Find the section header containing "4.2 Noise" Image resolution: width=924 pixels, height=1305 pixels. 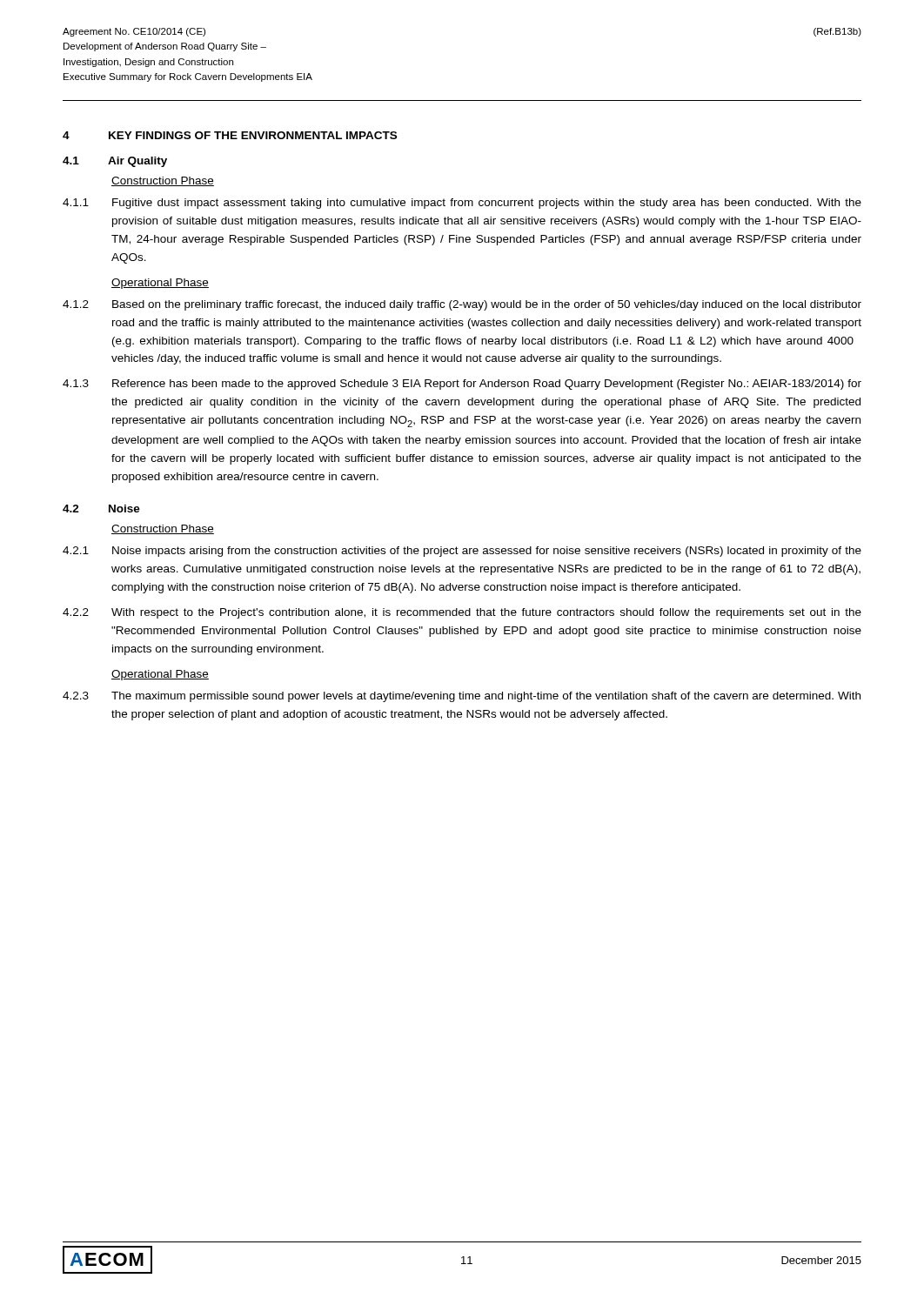tap(101, 509)
